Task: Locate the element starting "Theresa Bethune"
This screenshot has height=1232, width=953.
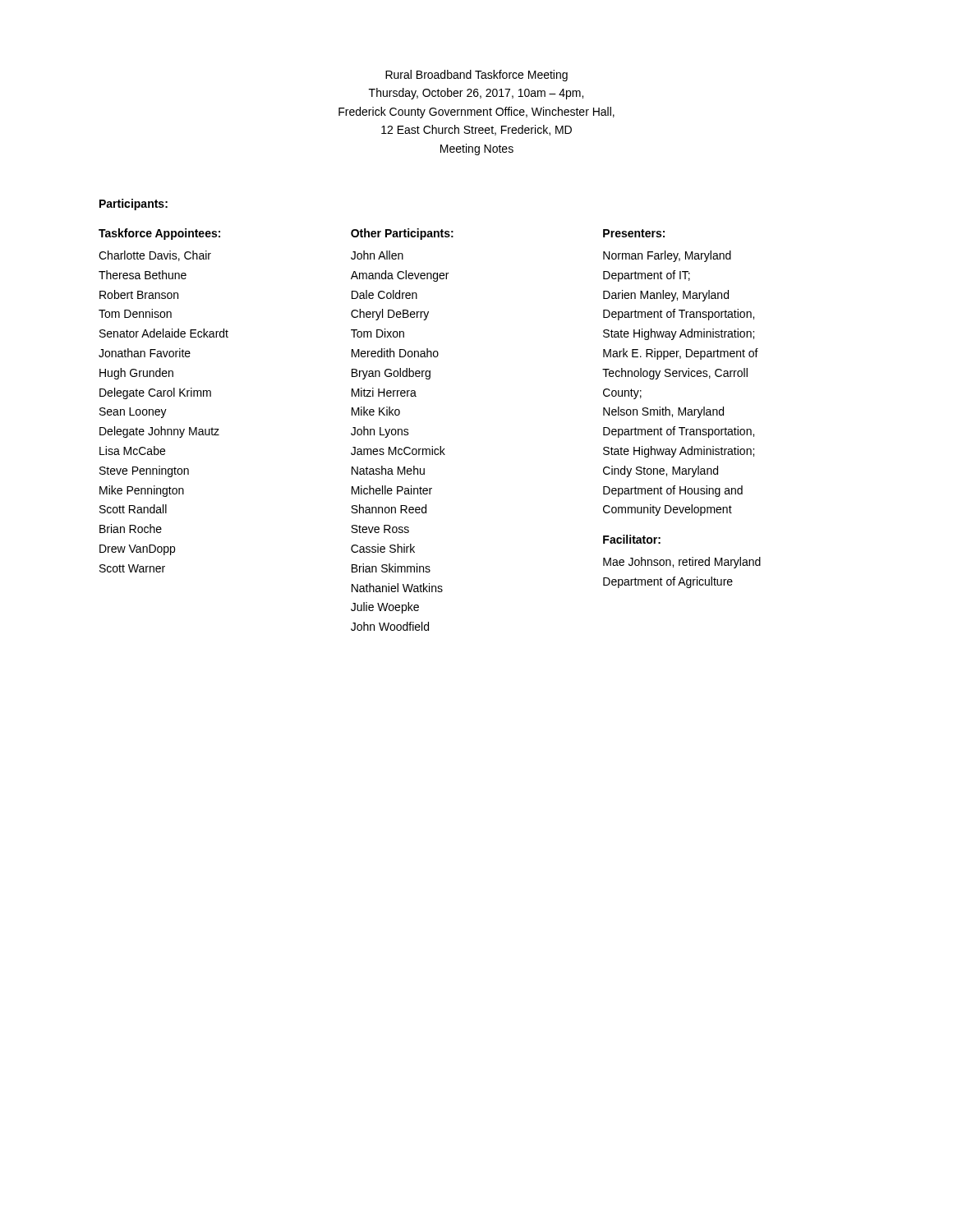Action: [143, 275]
